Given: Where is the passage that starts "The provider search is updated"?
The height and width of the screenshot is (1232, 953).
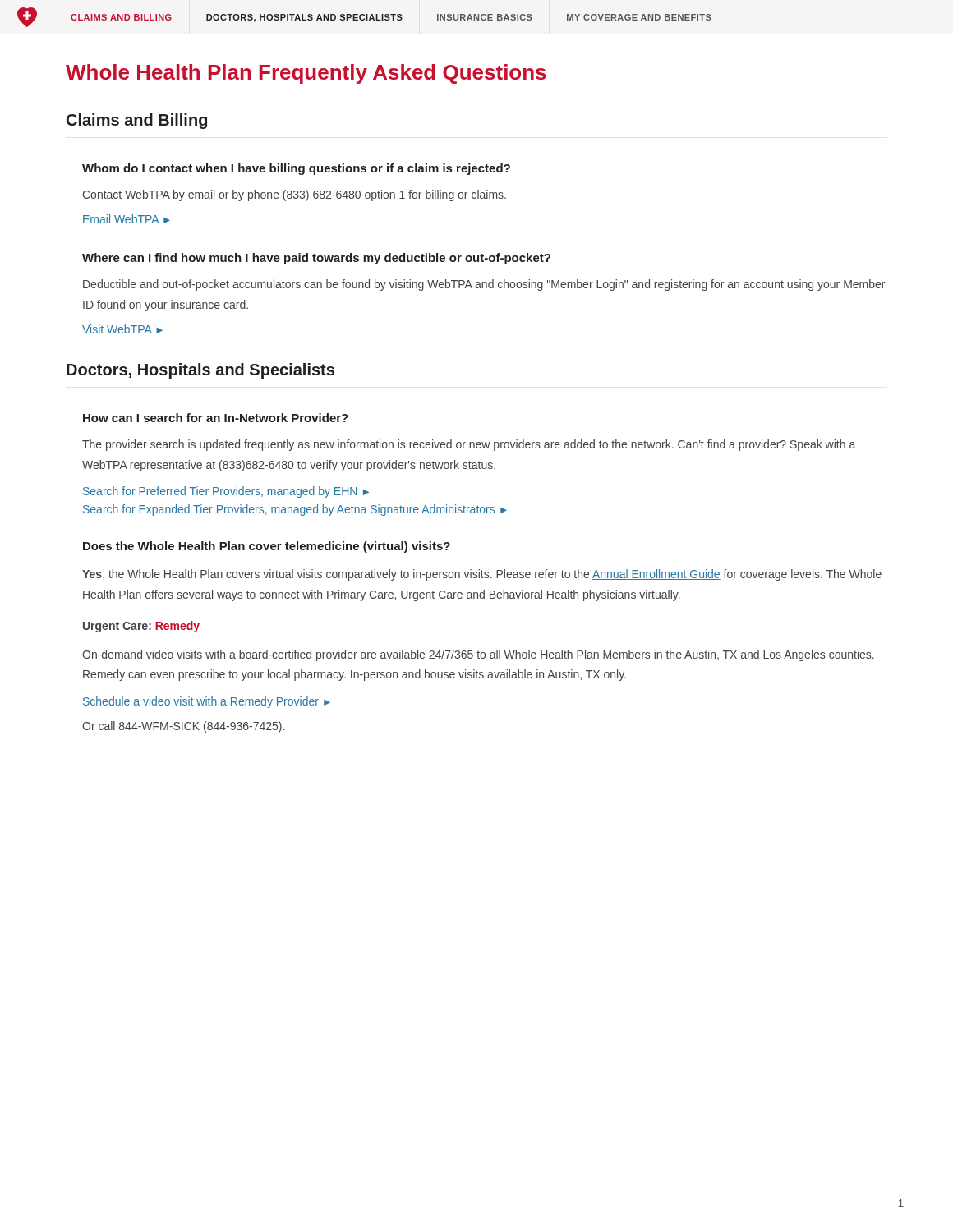Looking at the screenshot, I should point(469,454).
